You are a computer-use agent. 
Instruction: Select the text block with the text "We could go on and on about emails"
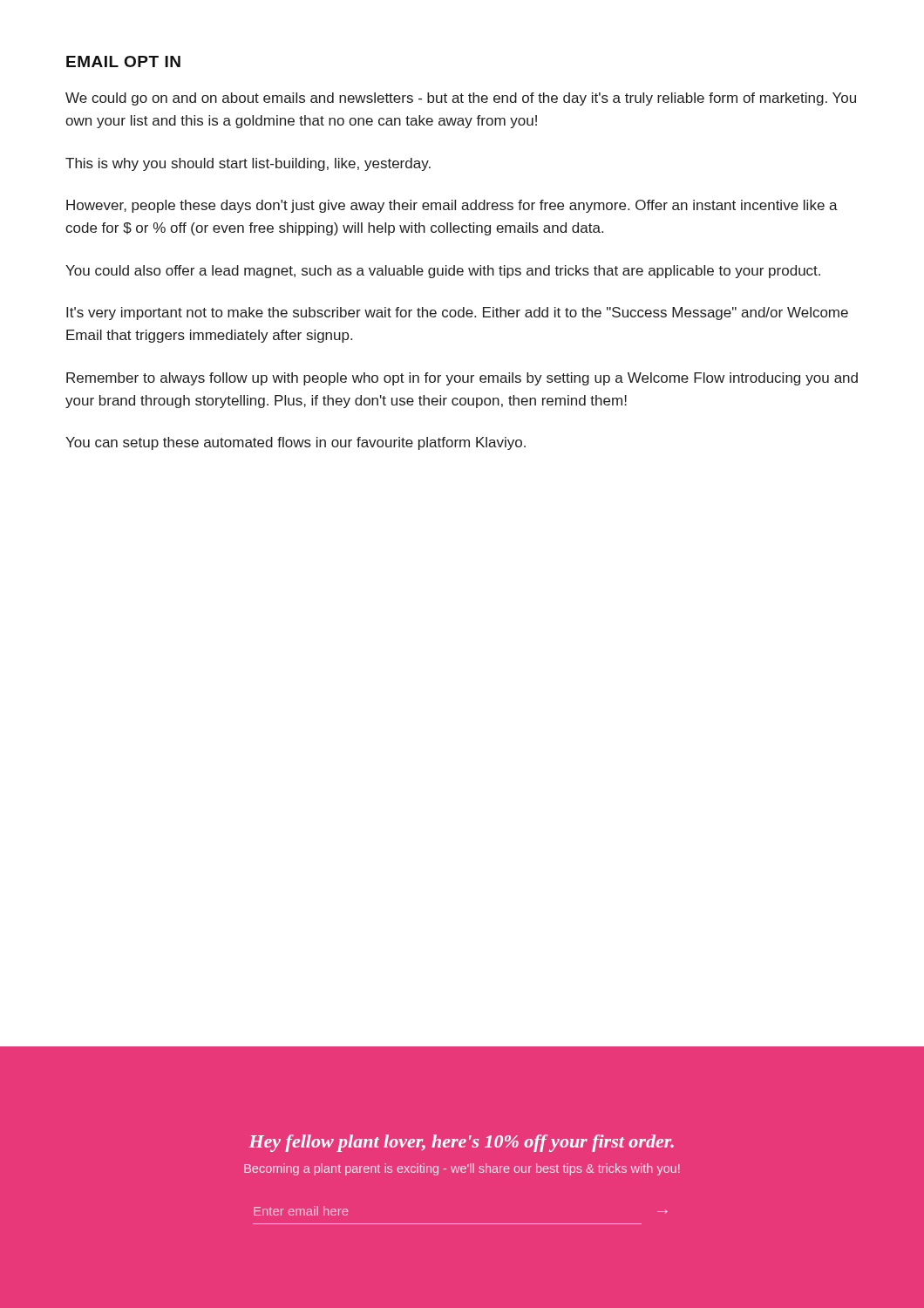click(x=462, y=110)
